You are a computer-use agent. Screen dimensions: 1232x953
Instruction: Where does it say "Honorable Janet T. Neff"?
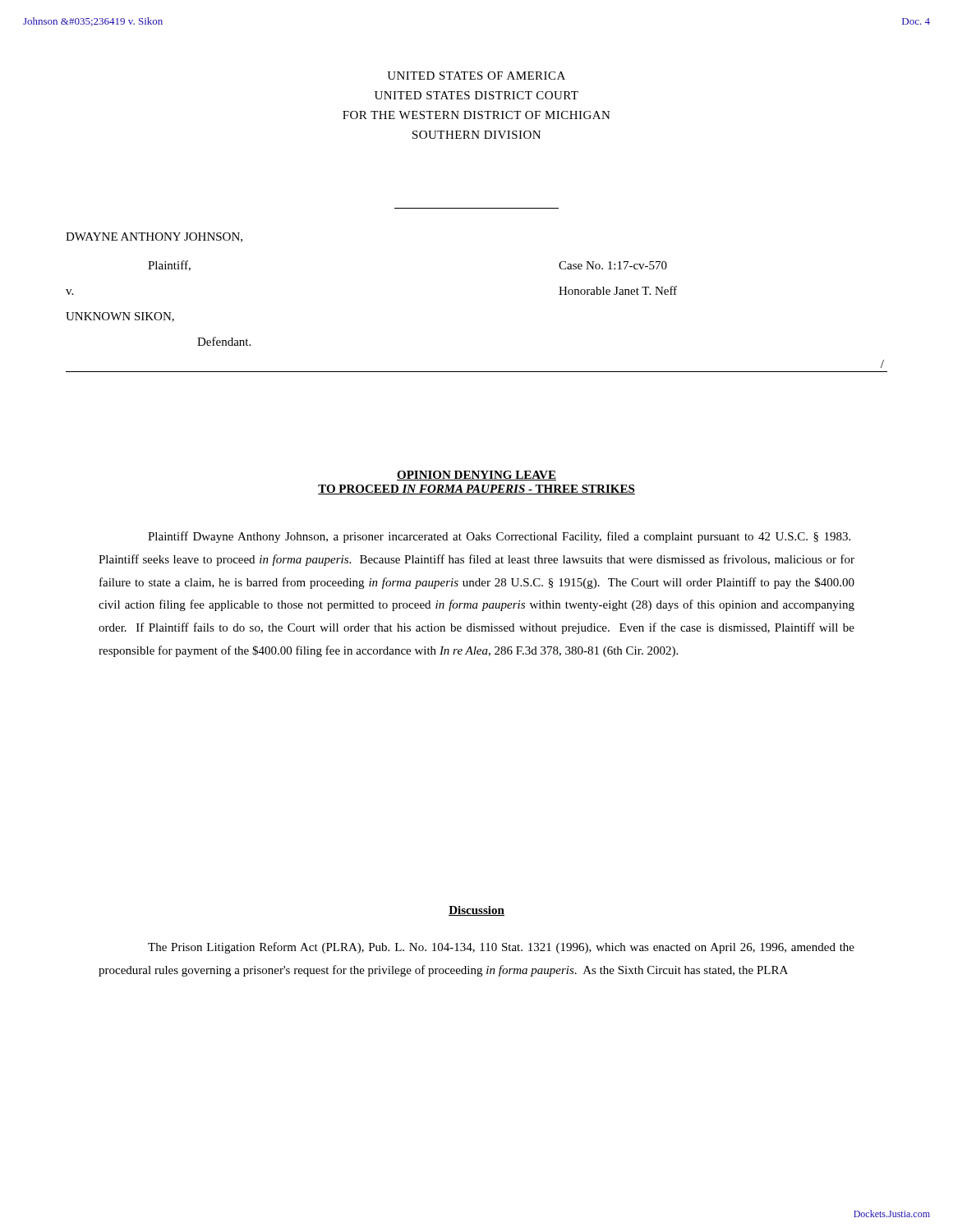[x=618, y=291]
